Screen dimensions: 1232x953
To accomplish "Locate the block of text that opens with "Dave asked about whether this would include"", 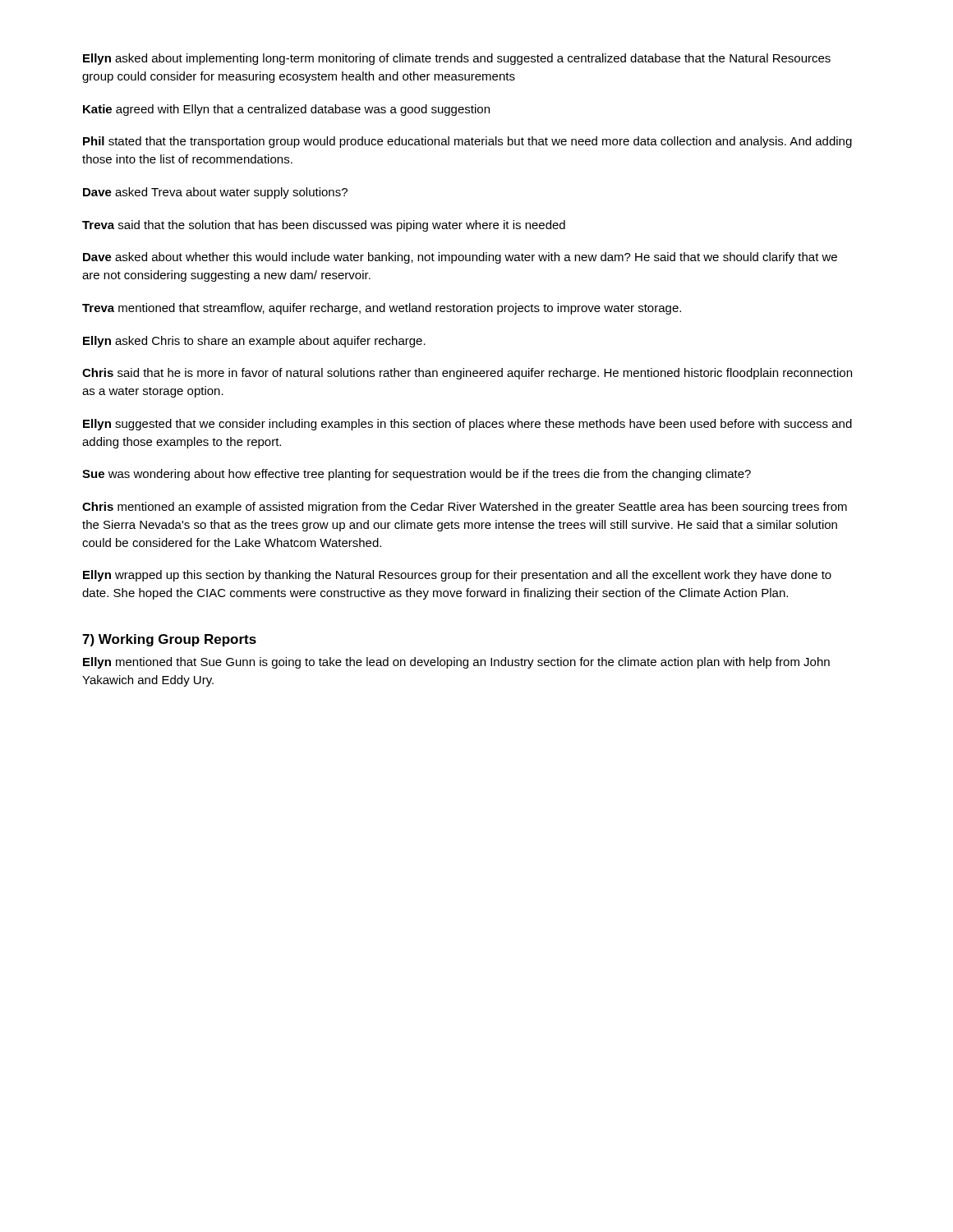I will point(460,266).
